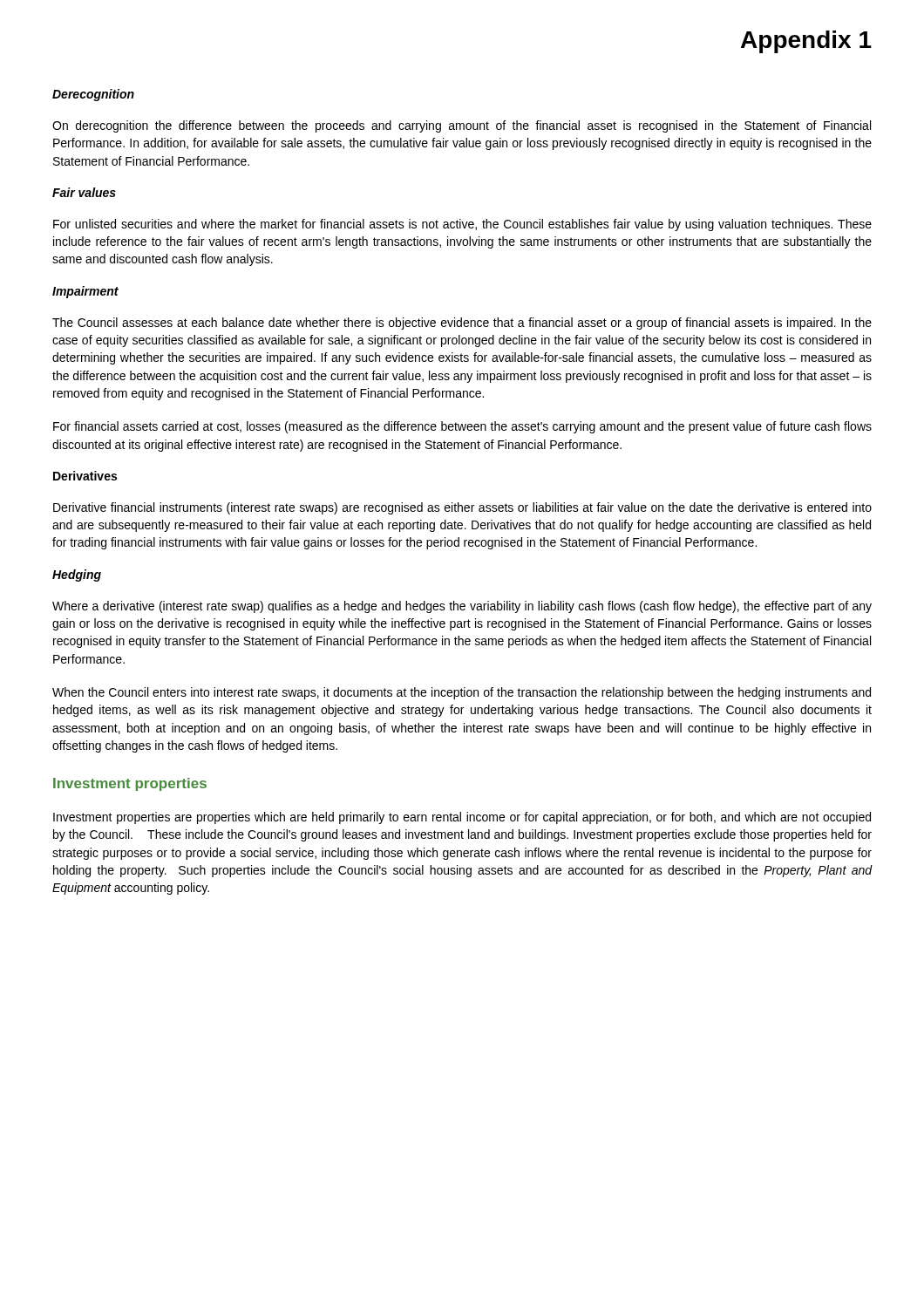The image size is (924, 1308).
Task: Locate the text block with the text "The Council assesses at each"
Action: click(x=462, y=358)
